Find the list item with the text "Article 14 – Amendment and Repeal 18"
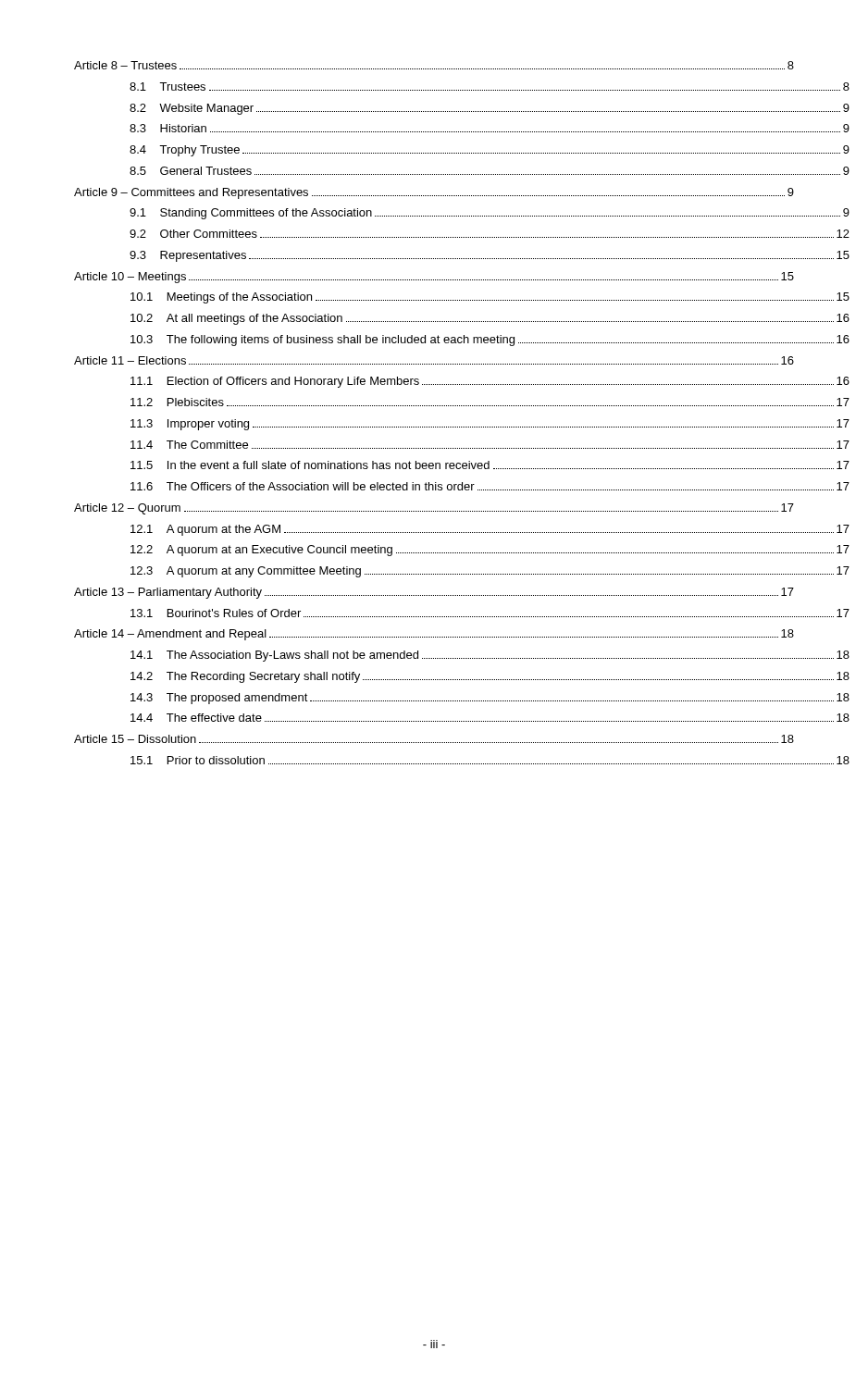Viewport: 868px width, 1388px height. [x=434, y=634]
